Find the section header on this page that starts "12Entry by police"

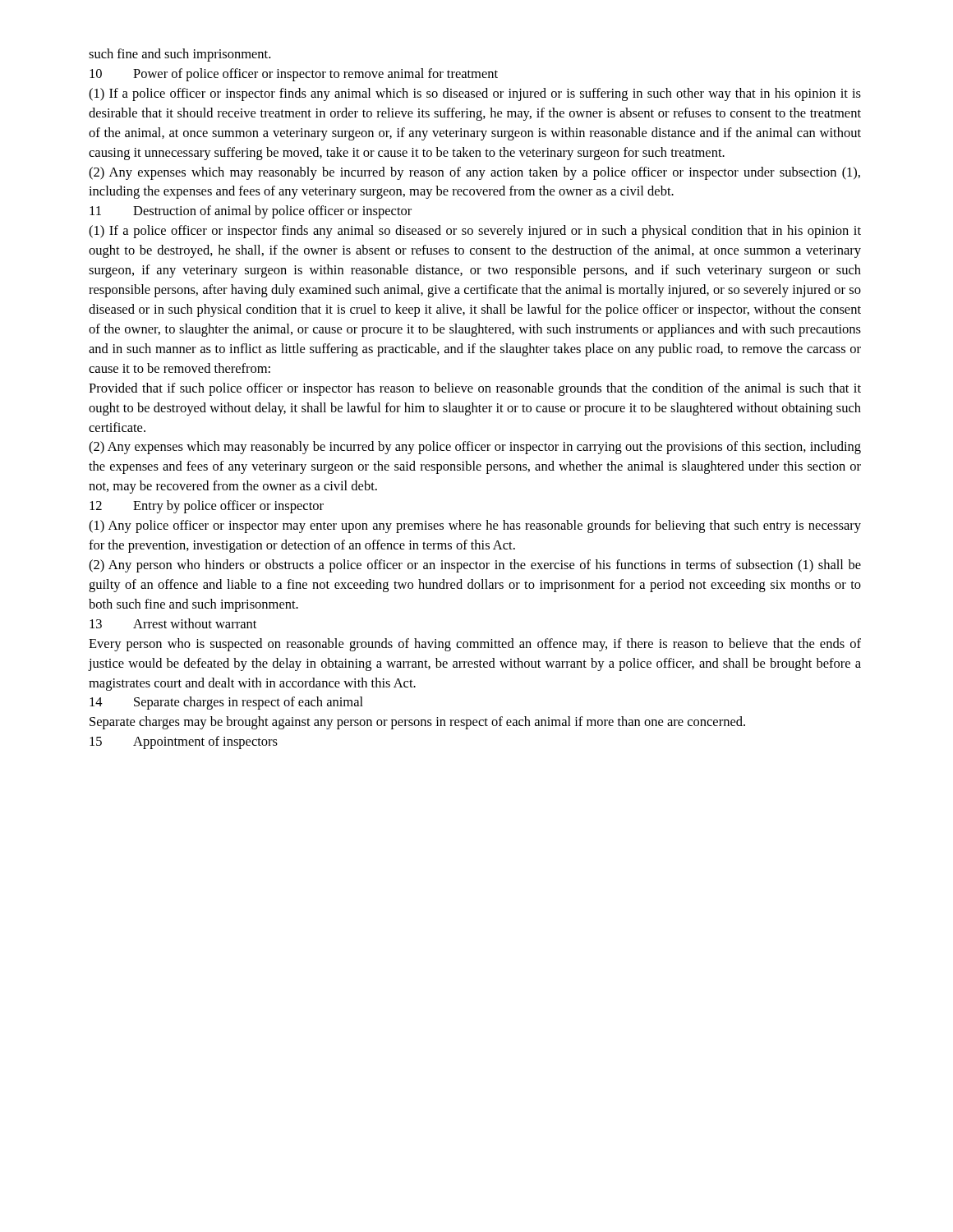pyautogui.click(x=206, y=506)
